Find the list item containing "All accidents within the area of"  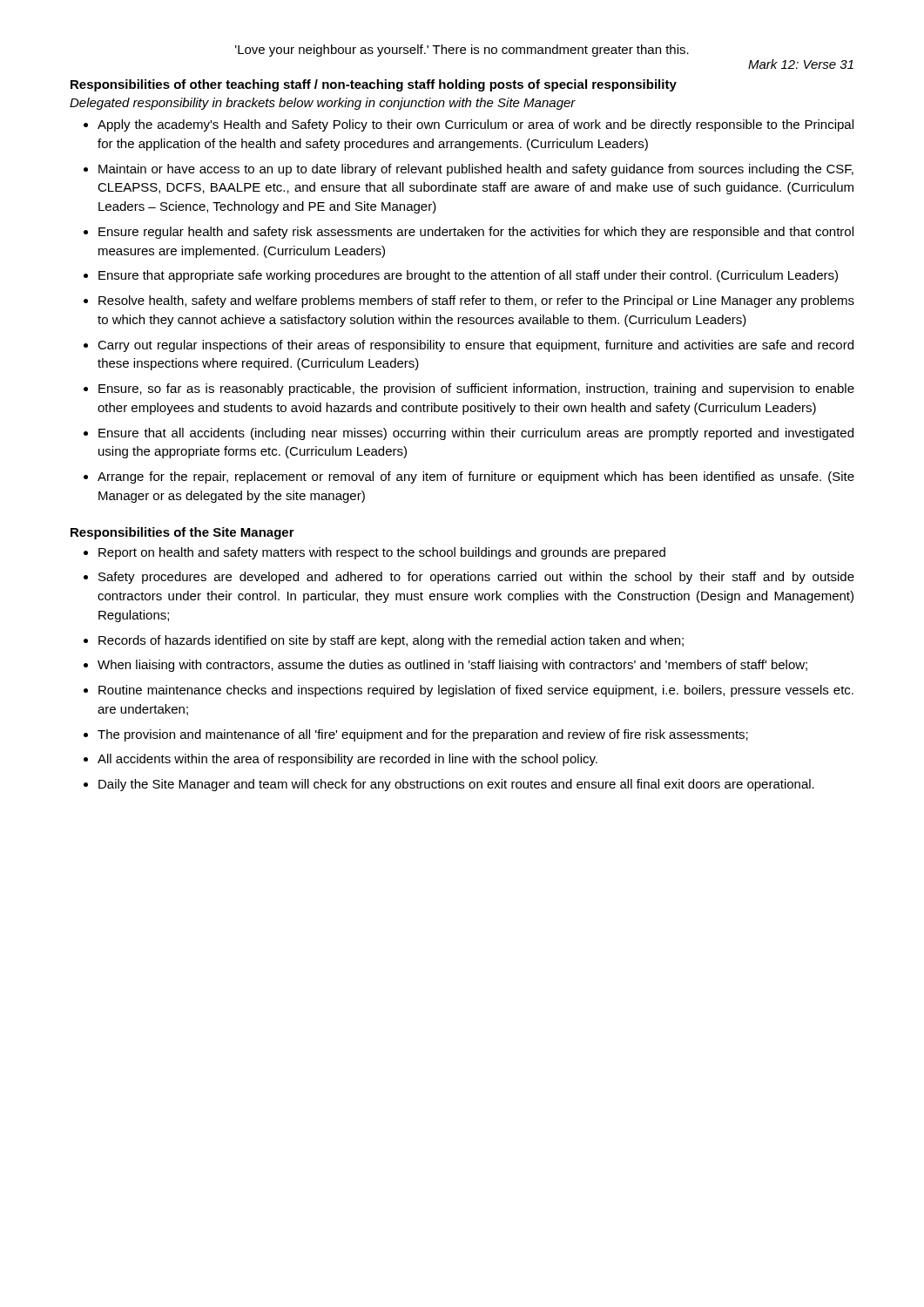coord(348,759)
